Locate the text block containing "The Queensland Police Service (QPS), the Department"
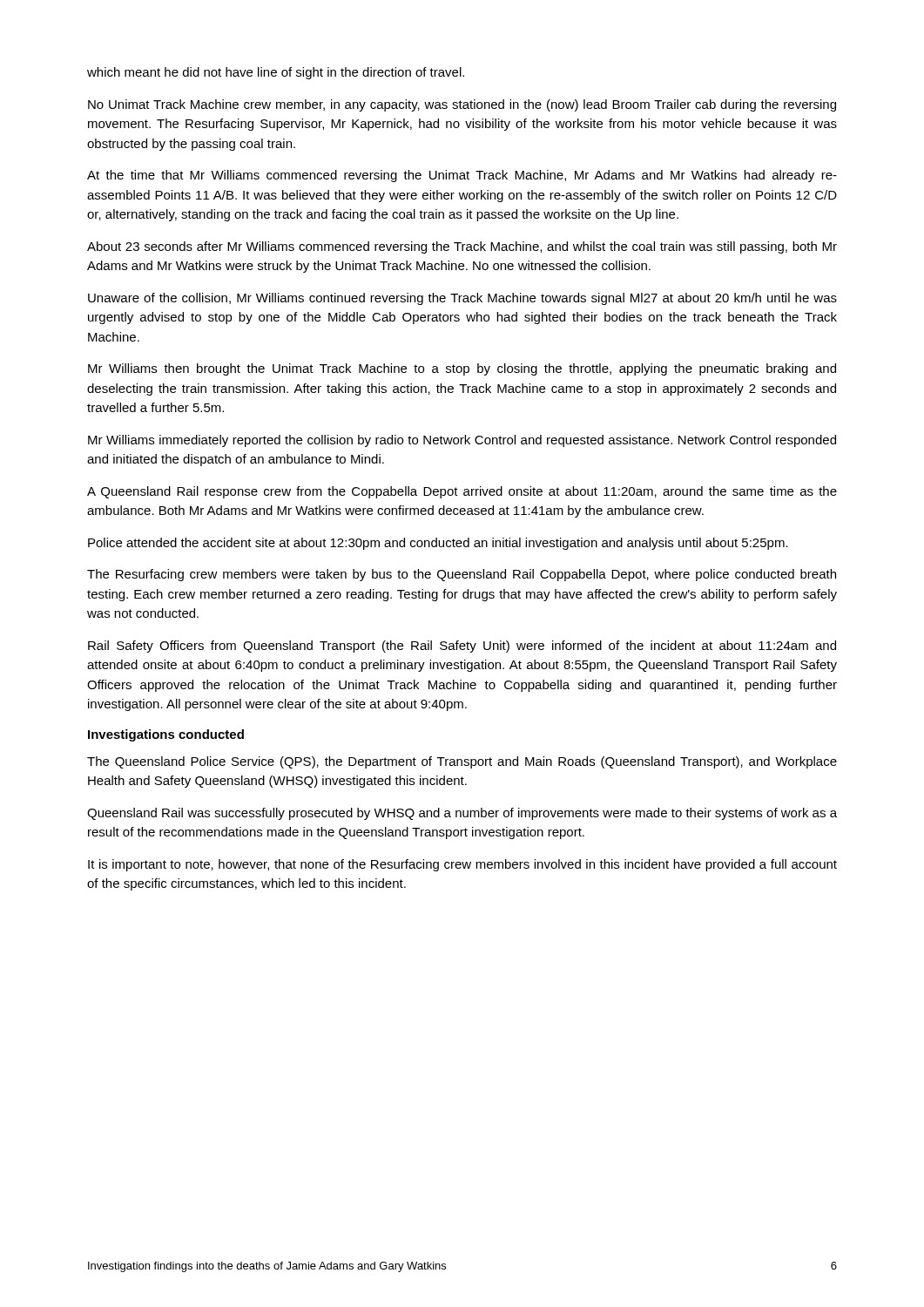The height and width of the screenshot is (1307, 924). pyautogui.click(x=462, y=770)
